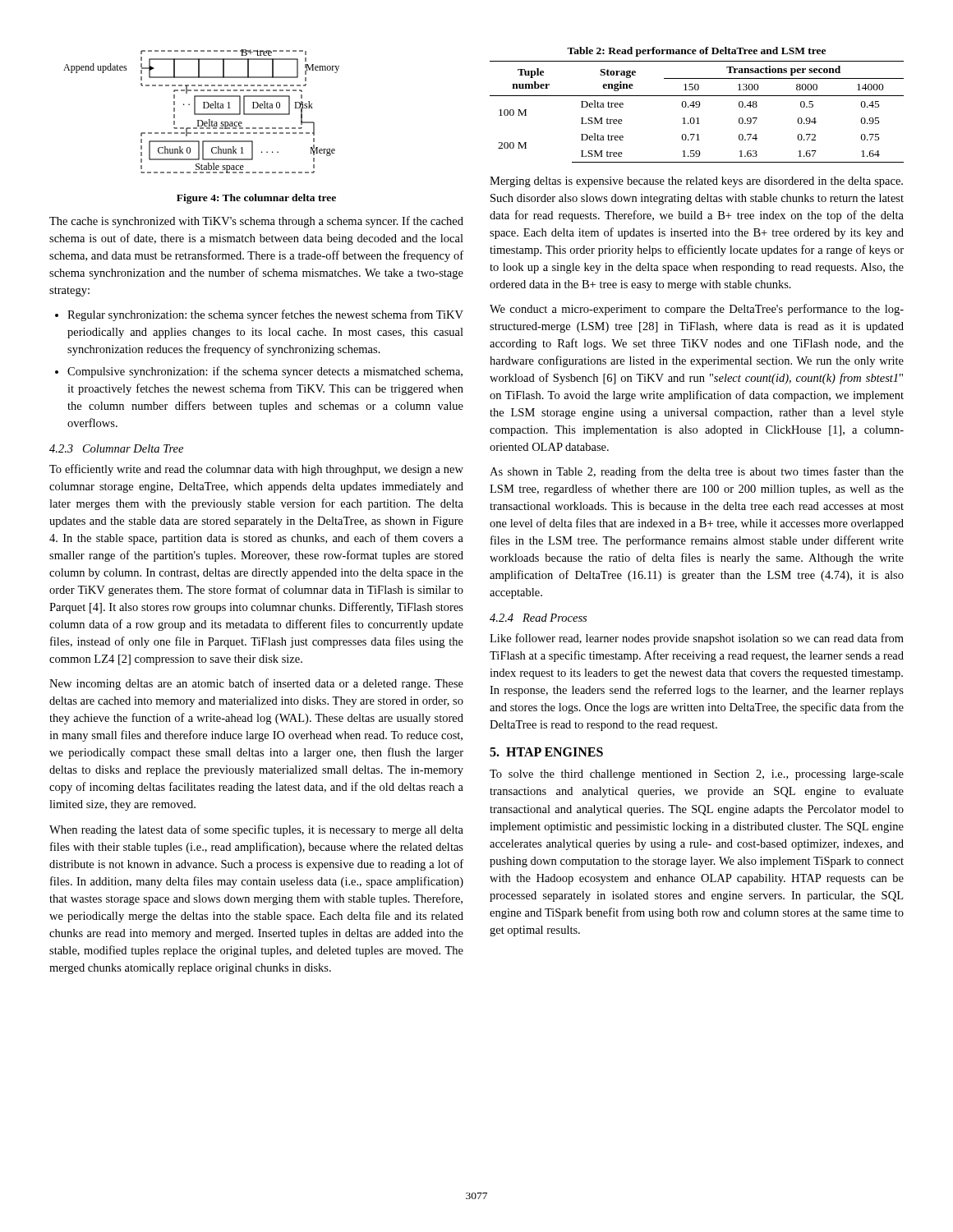953x1232 pixels.
Task: Locate the element starting "Like follower read, learner nodes provide snapshot"
Action: (x=697, y=682)
